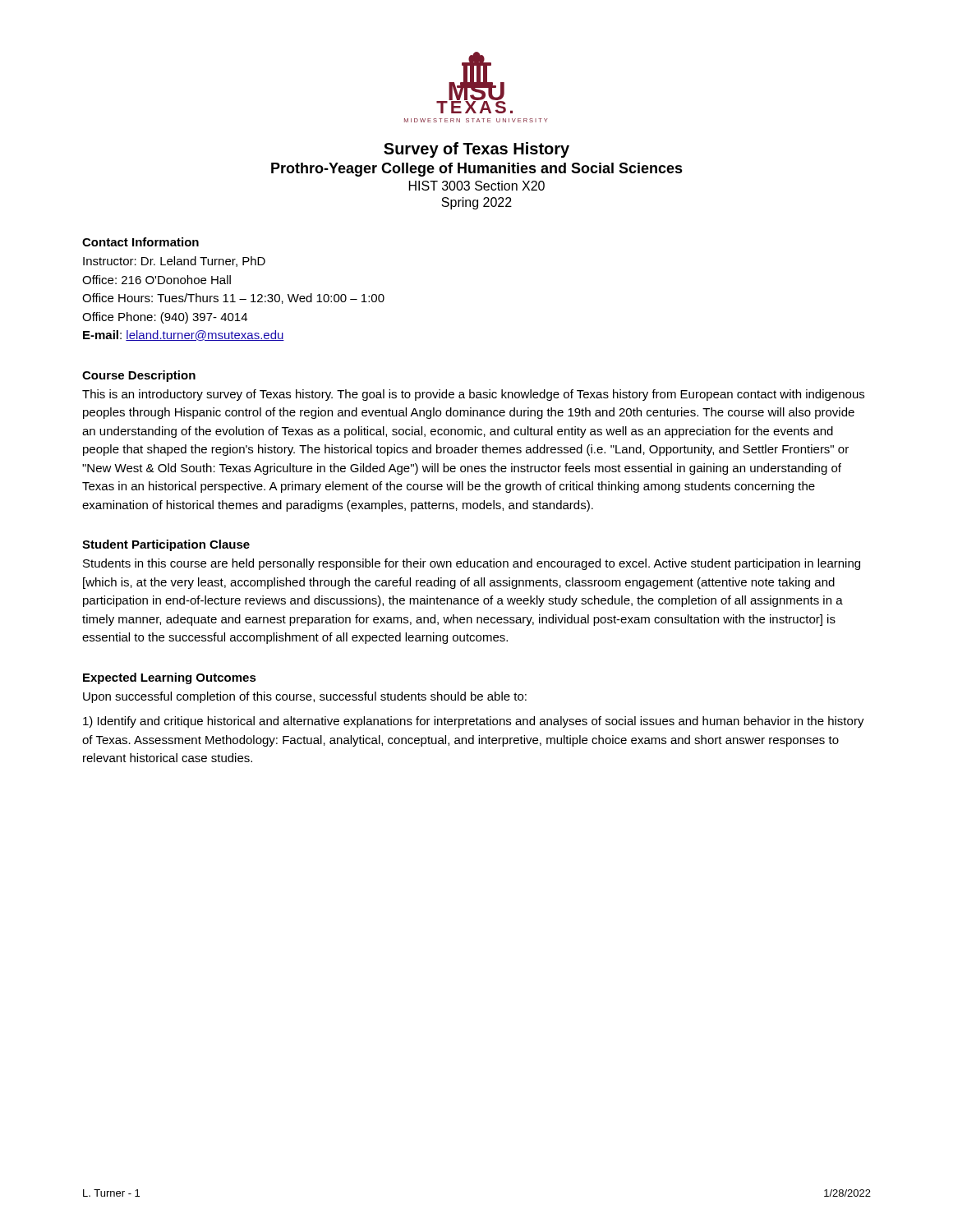Click on the text block starting "This is an introductory survey of"
This screenshot has width=953, height=1232.
pos(473,449)
